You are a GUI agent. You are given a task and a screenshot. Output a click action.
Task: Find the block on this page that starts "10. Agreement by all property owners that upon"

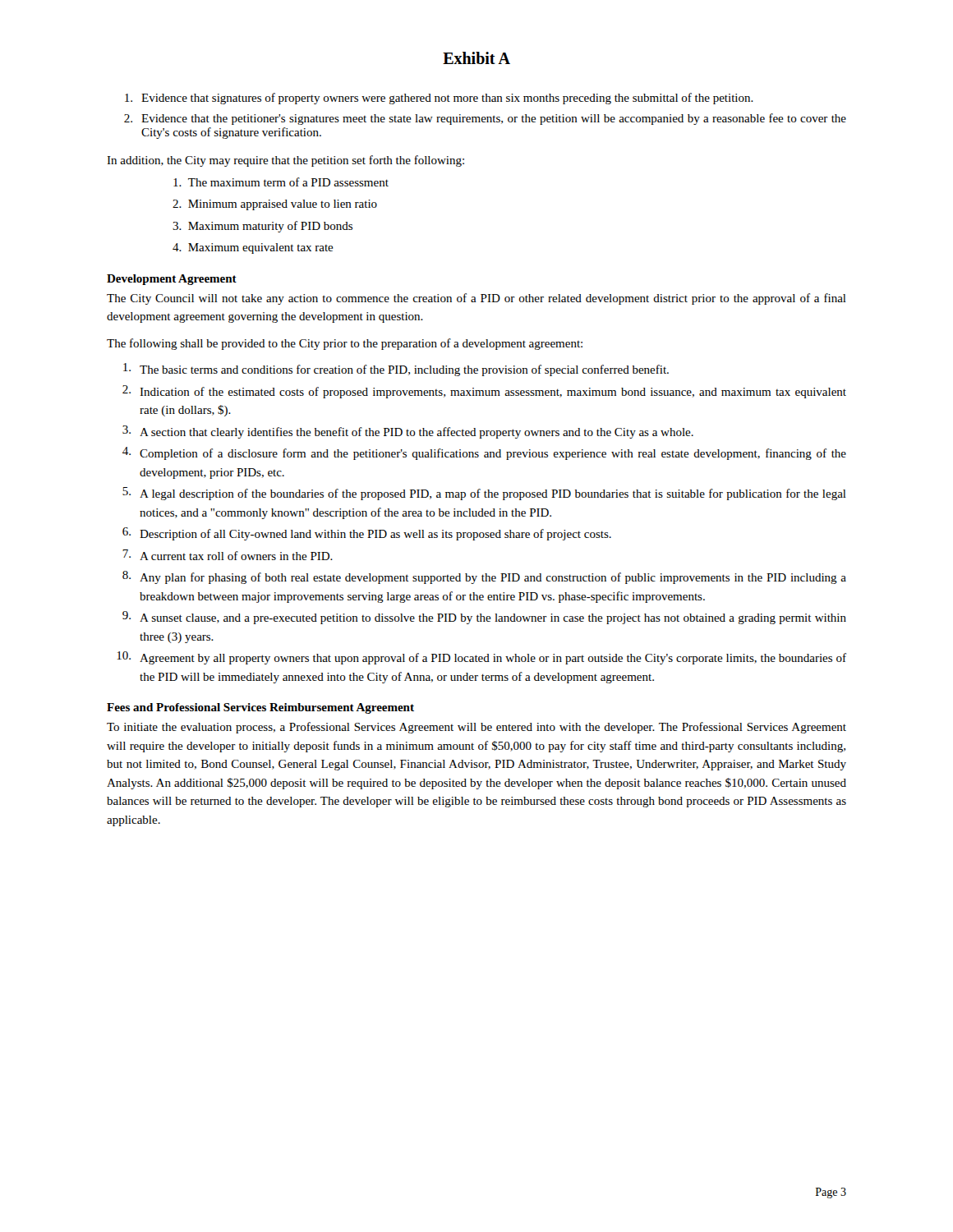pyautogui.click(x=476, y=667)
